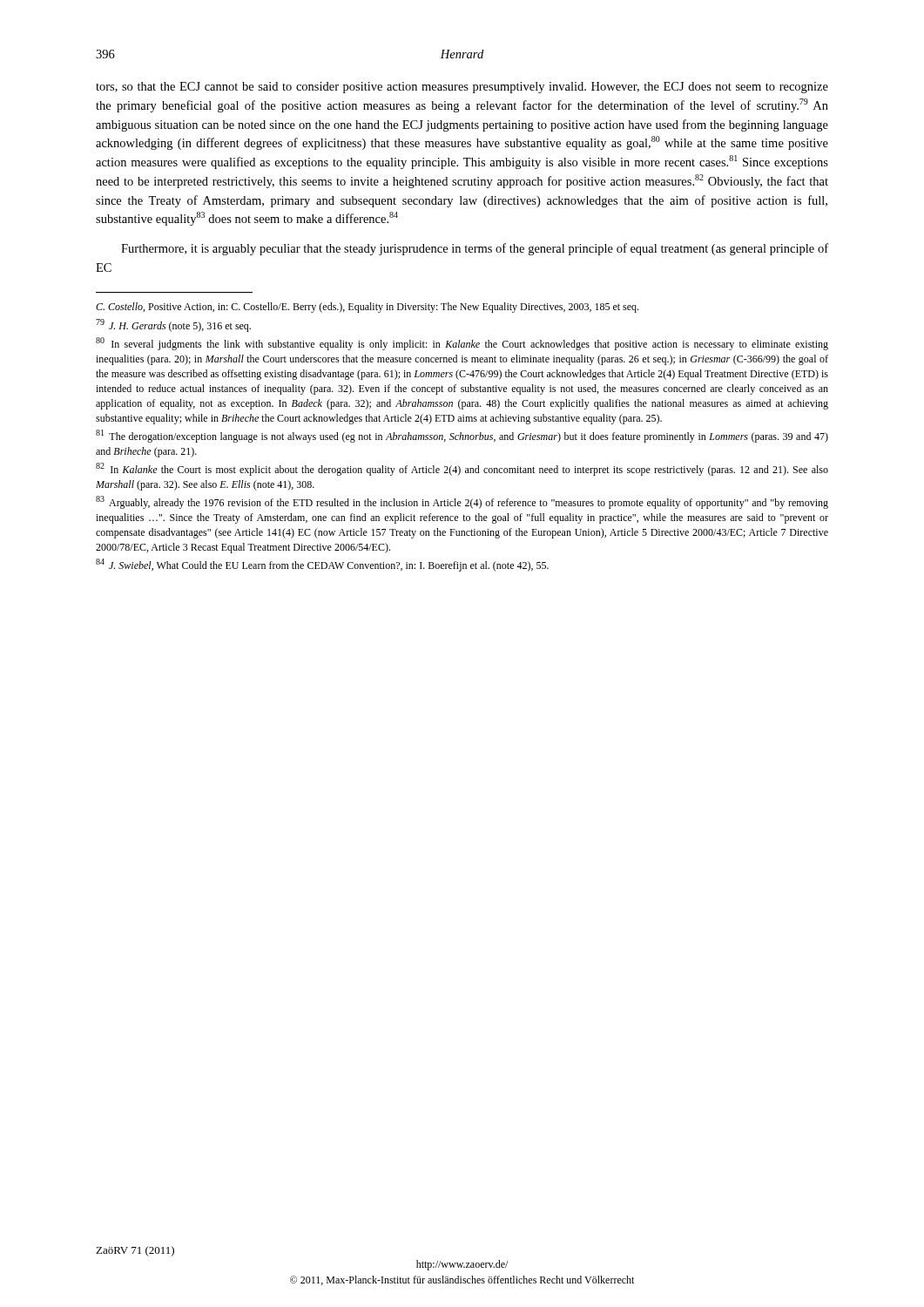Point to the region starting "C. Costello, Positive"

(x=368, y=306)
